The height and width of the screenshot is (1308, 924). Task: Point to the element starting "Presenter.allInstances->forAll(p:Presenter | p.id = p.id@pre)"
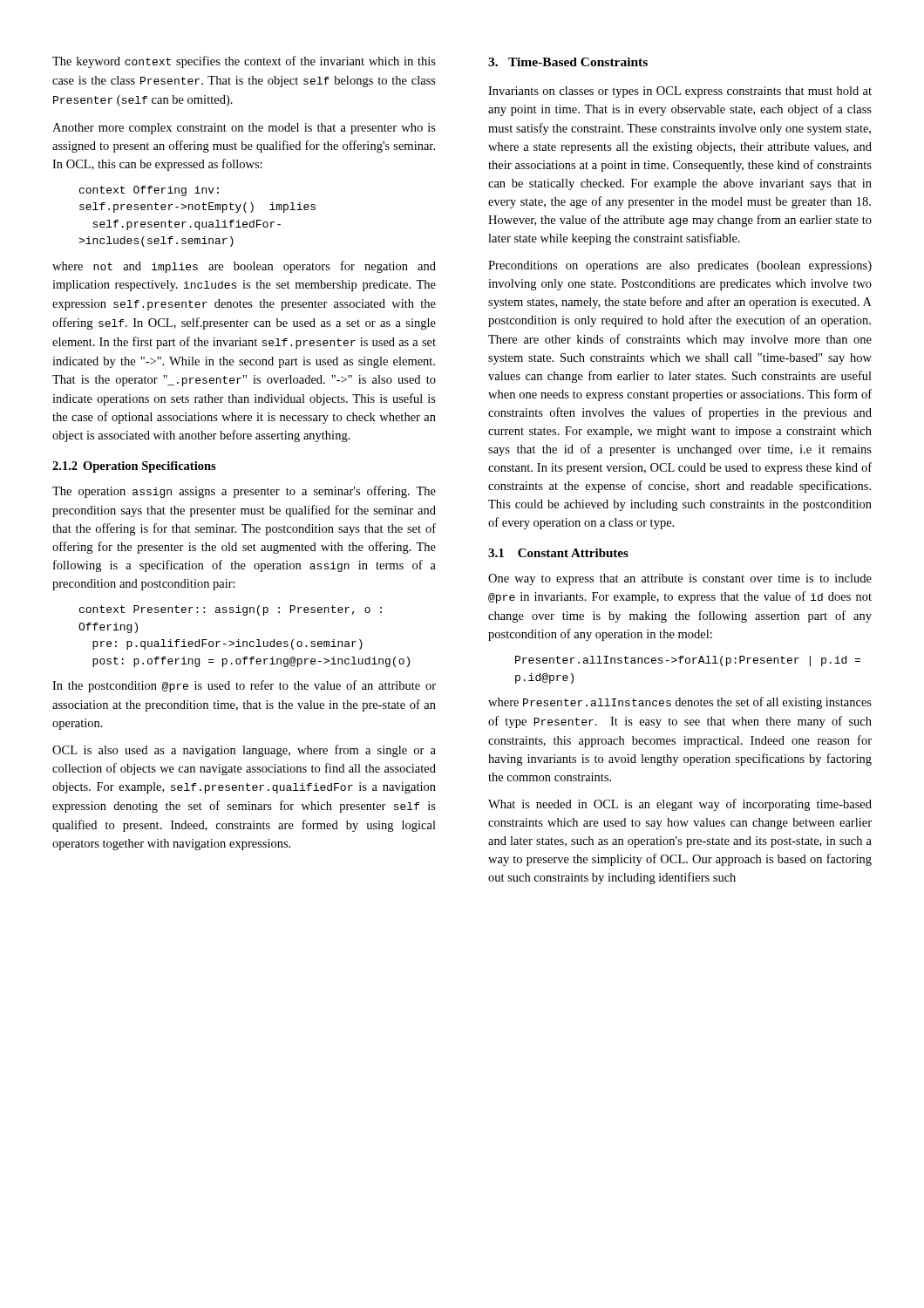(x=693, y=670)
